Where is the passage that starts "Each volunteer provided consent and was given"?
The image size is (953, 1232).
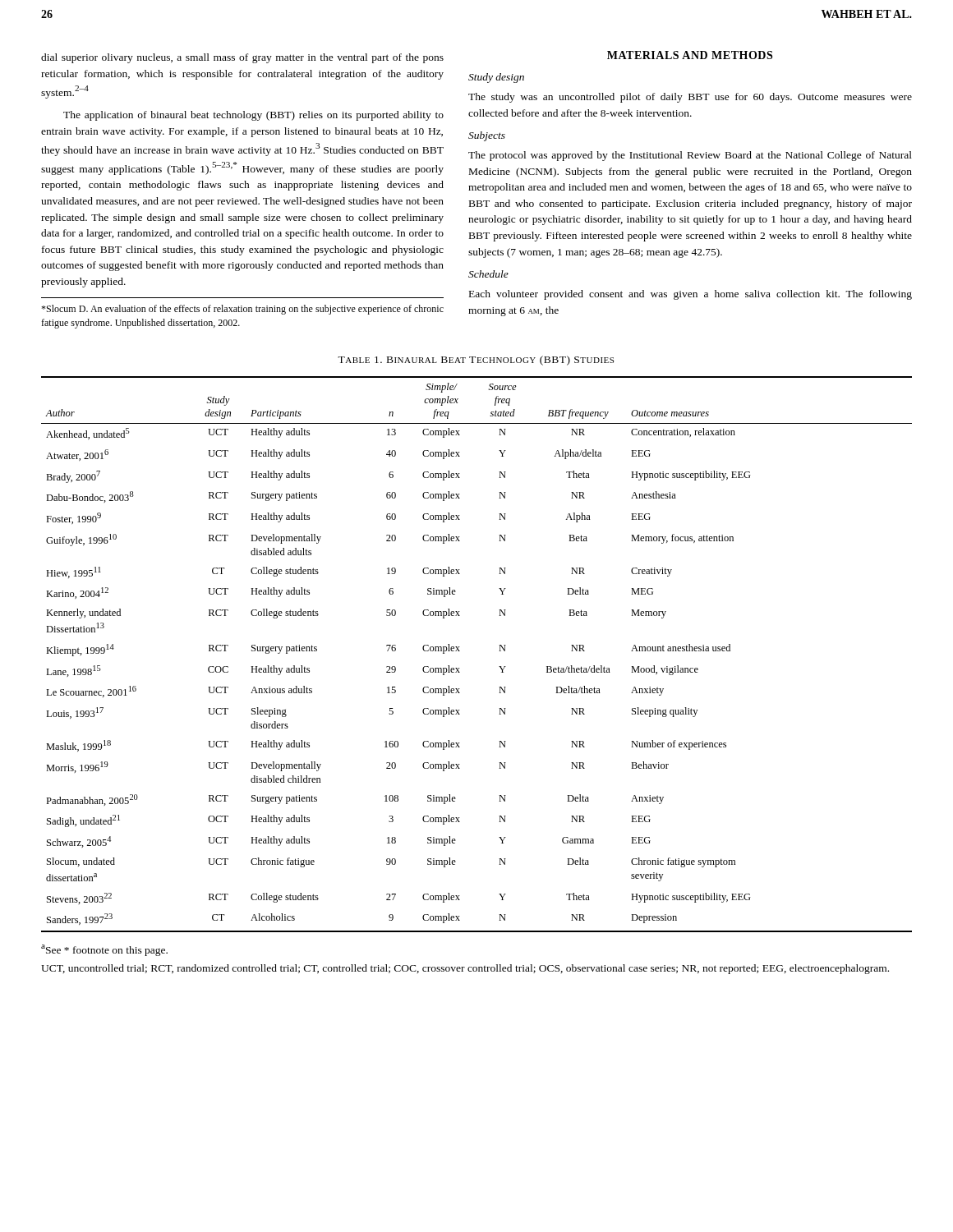(690, 302)
